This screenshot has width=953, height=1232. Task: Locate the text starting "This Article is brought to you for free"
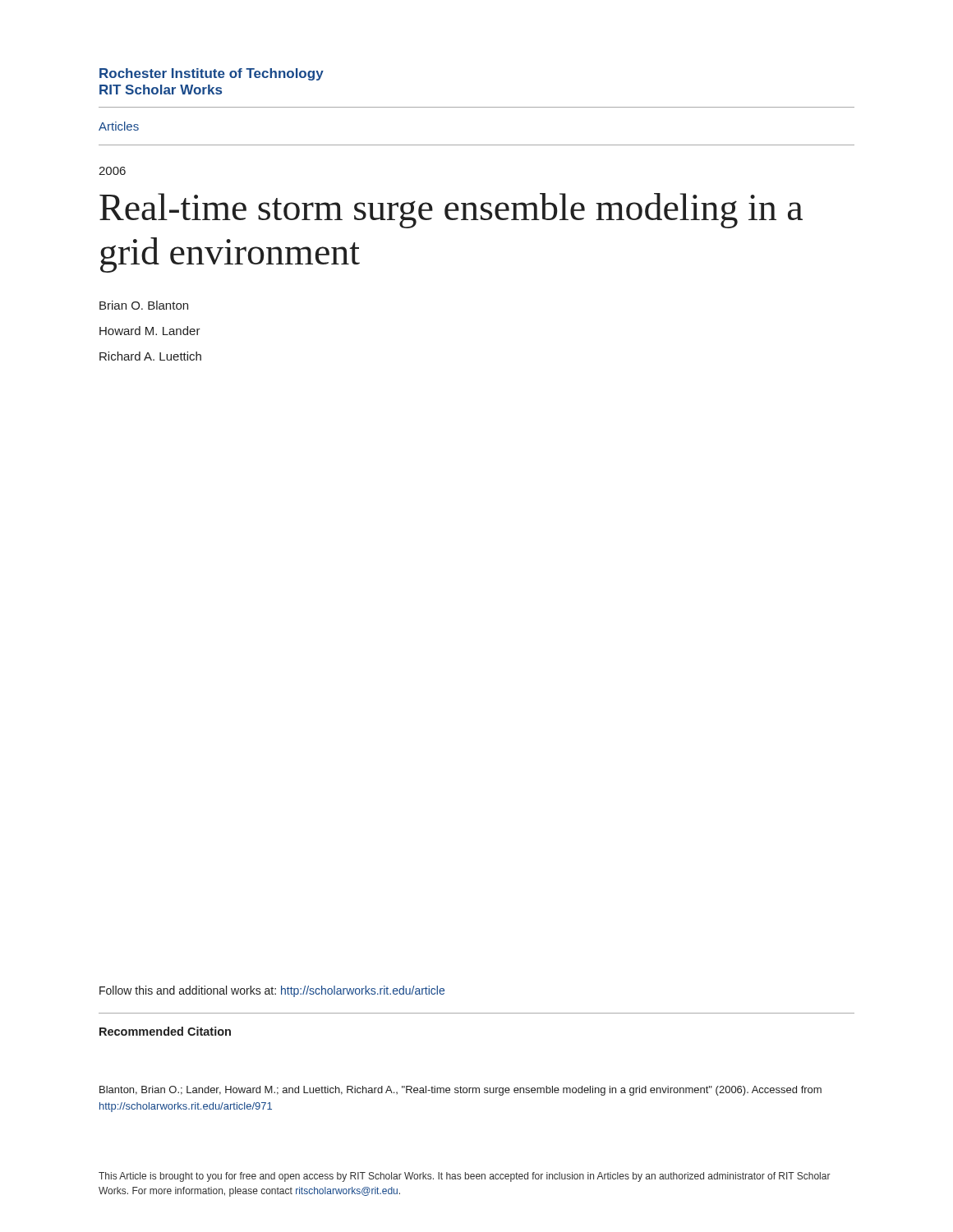pyautogui.click(x=464, y=1184)
